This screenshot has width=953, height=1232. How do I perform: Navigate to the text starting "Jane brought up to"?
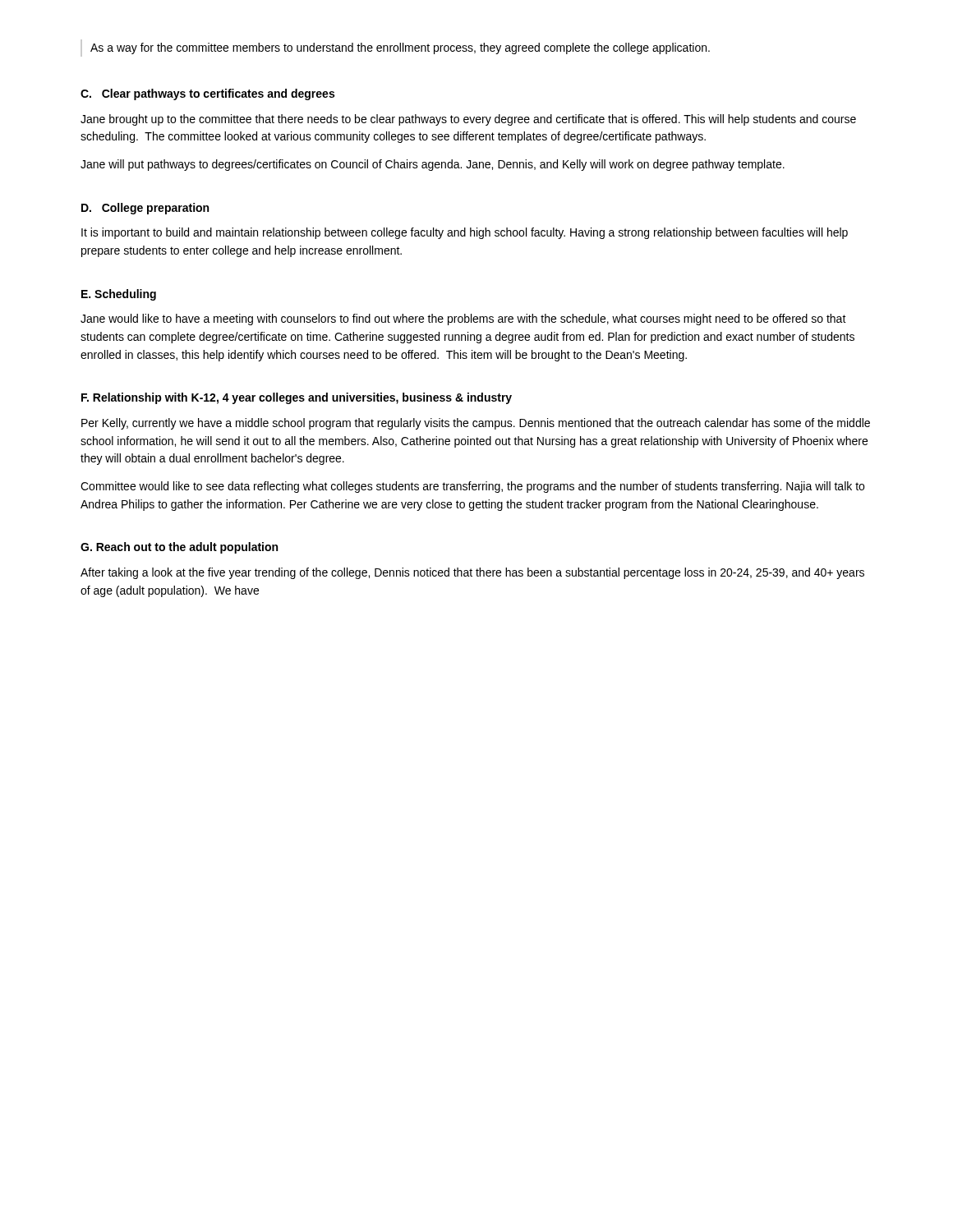[x=468, y=128]
